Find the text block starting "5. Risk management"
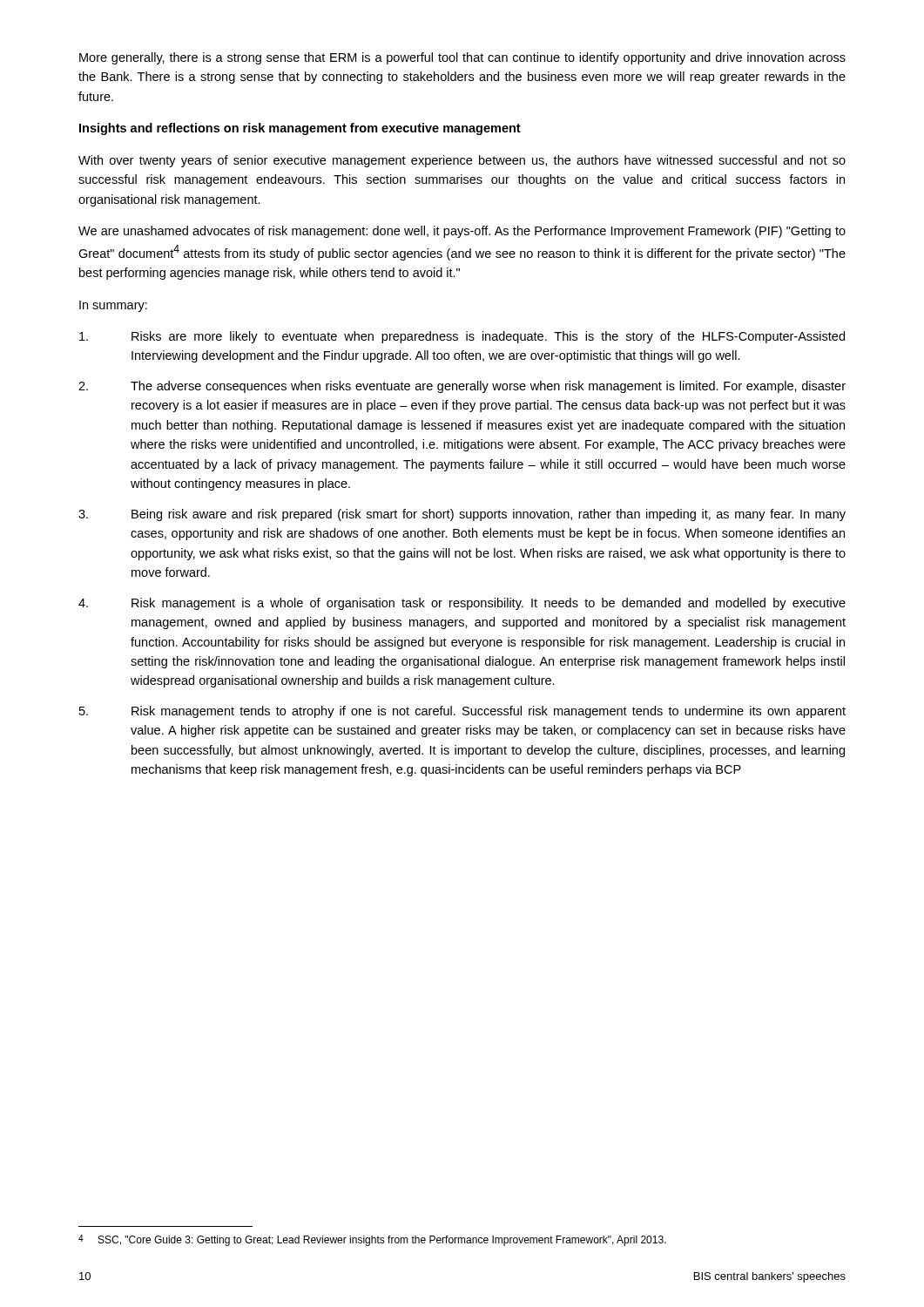 [462, 741]
